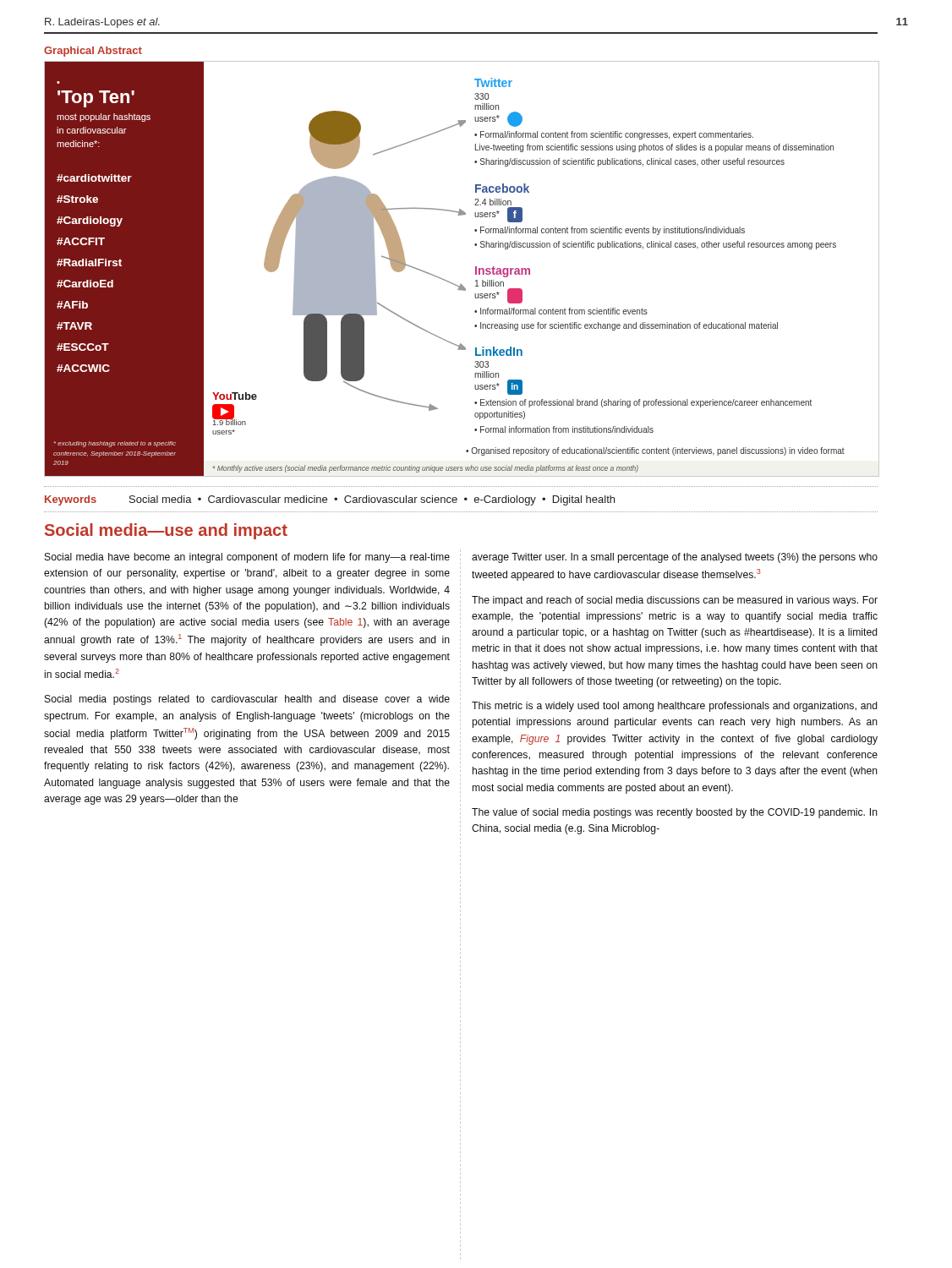Image resolution: width=952 pixels, height=1268 pixels.
Task: Point to "Graphical Abstract"
Action: click(x=93, y=50)
